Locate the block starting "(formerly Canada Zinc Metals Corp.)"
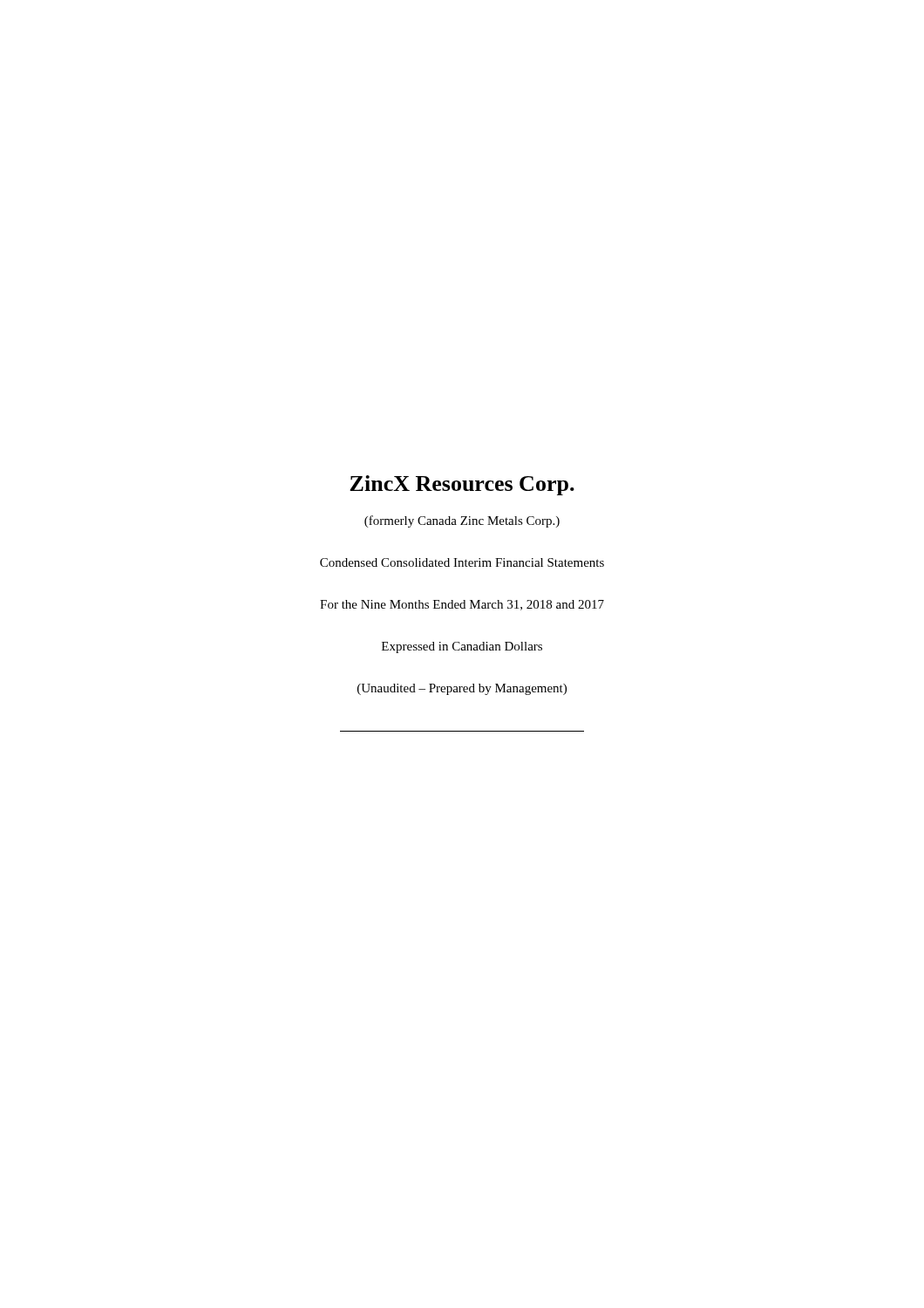Image resolution: width=924 pixels, height=1308 pixels. [x=462, y=521]
